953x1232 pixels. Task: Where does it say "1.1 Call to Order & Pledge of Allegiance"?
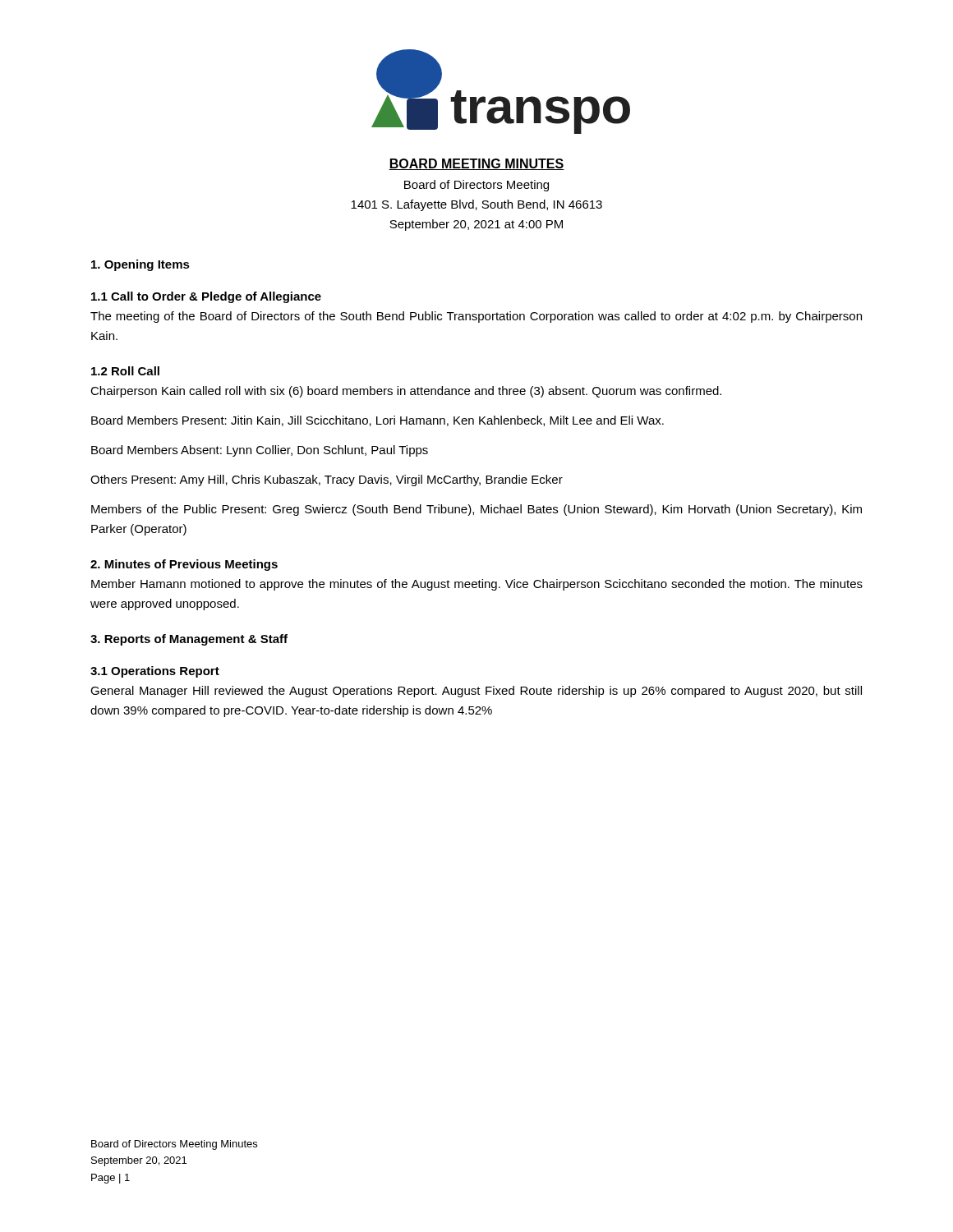(206, 296)
